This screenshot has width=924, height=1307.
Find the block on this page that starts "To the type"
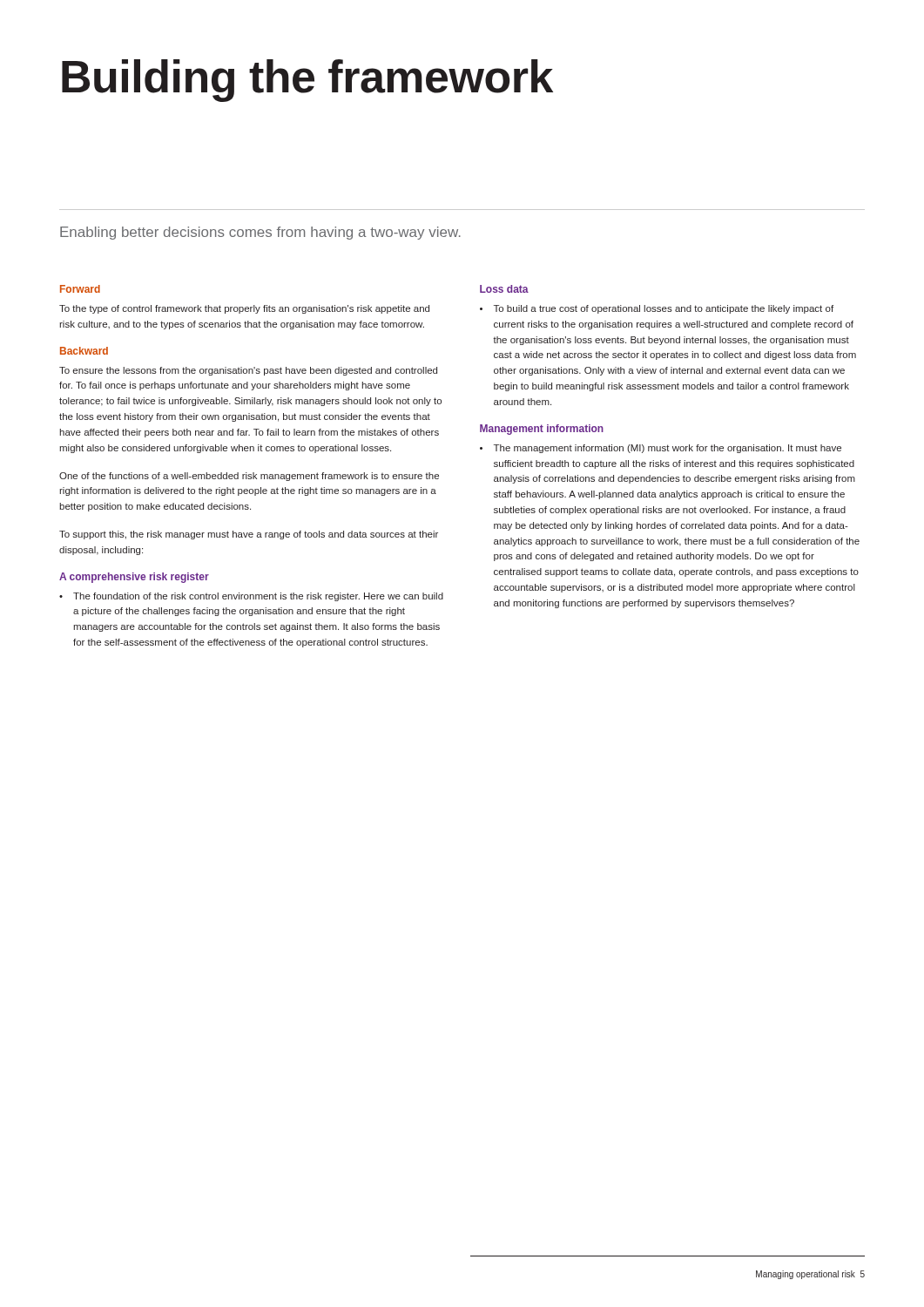(x=252, y=317)
